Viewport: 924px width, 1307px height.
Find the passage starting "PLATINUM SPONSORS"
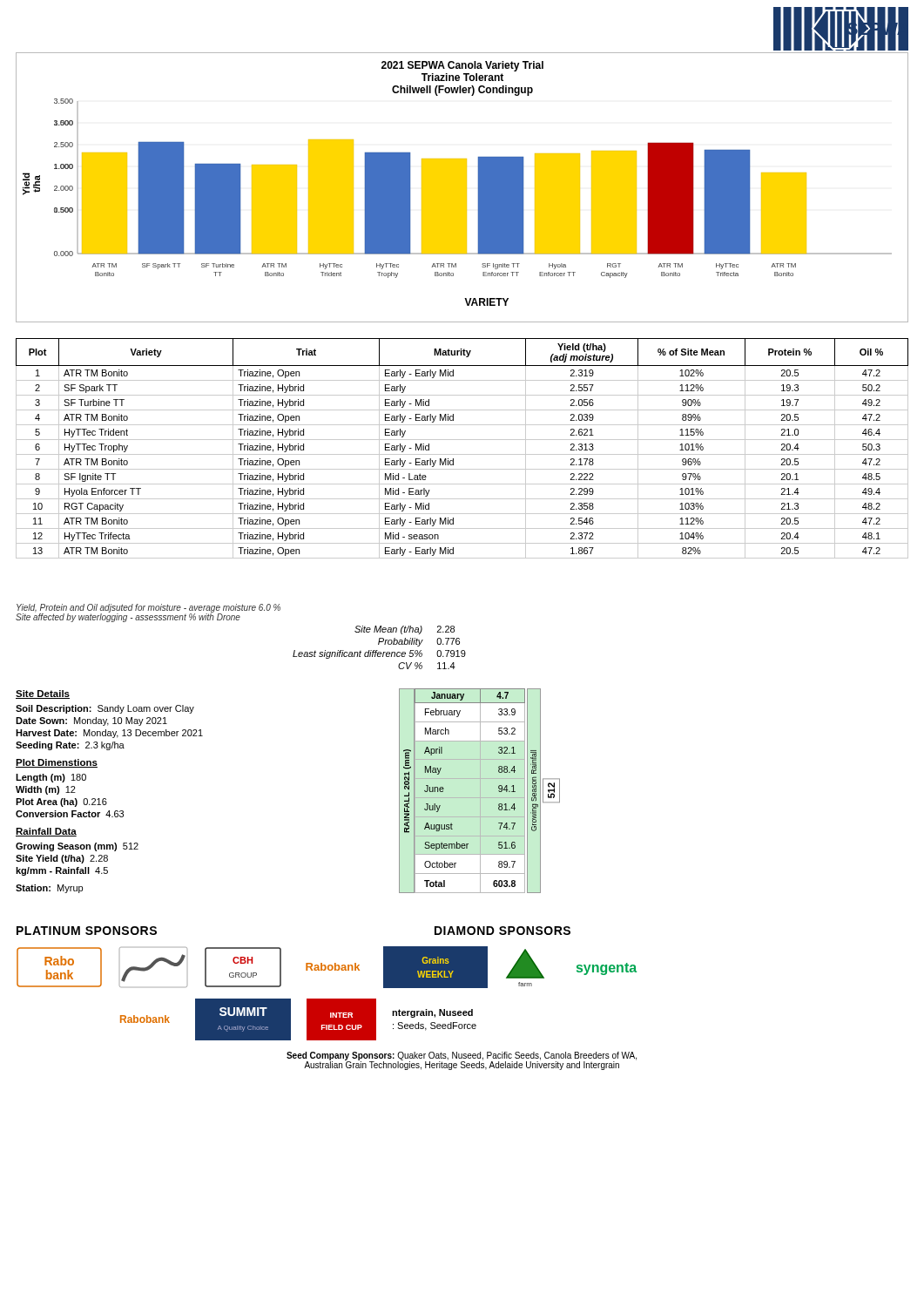tap(87, 931)
